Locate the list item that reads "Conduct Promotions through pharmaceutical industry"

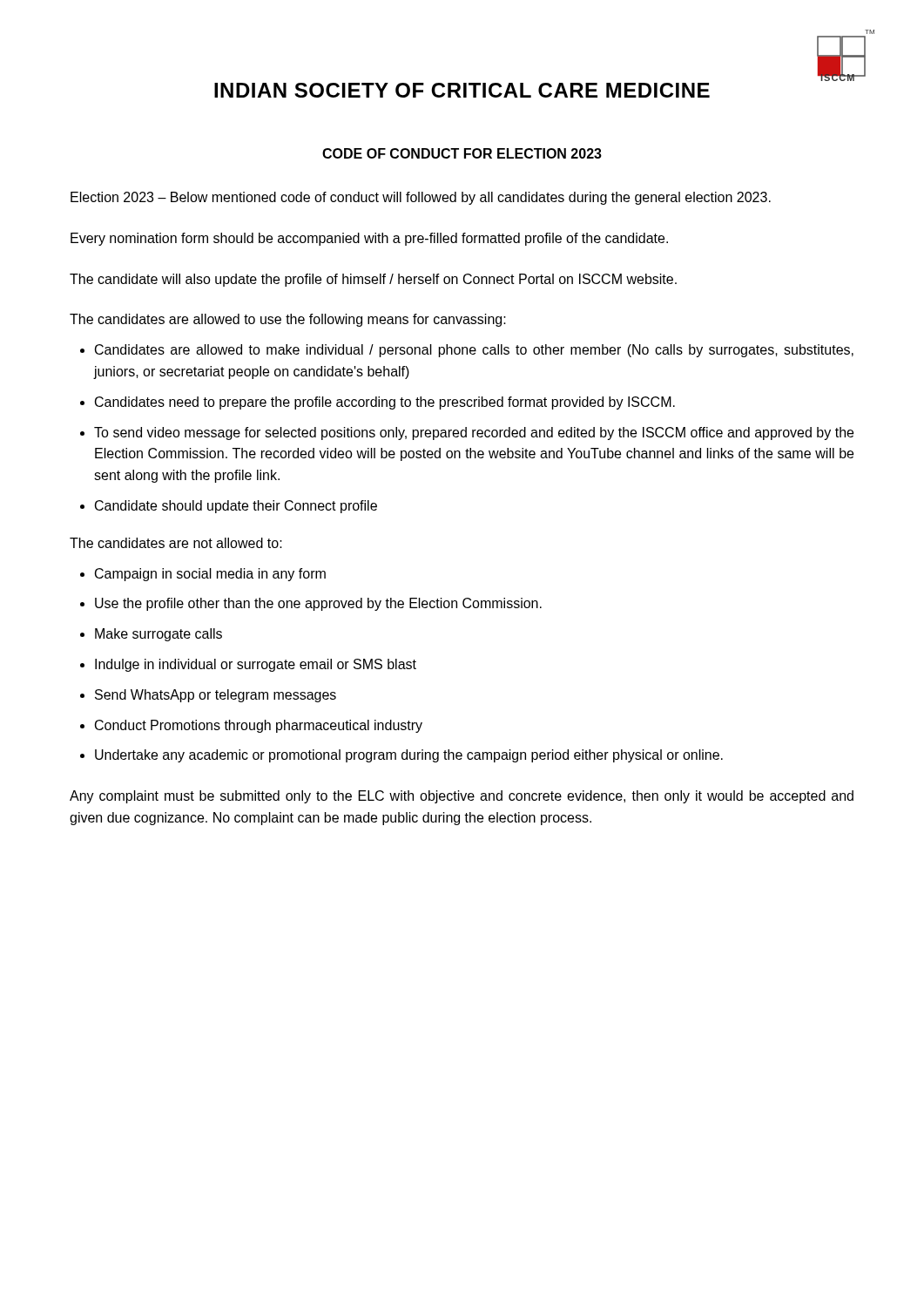point(258,725)
